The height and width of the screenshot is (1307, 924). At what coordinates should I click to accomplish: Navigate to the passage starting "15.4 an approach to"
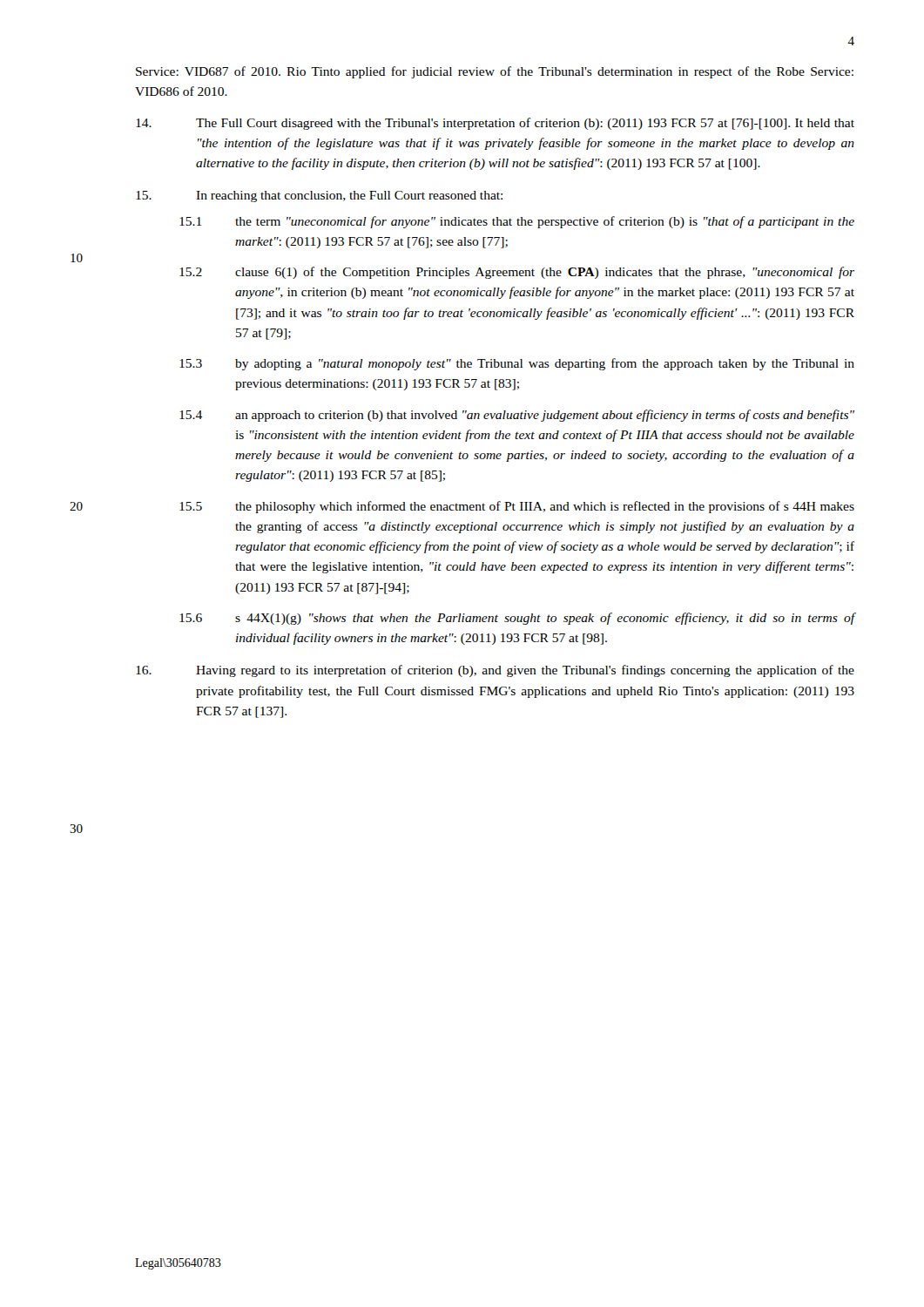click(x=516, y=444)
